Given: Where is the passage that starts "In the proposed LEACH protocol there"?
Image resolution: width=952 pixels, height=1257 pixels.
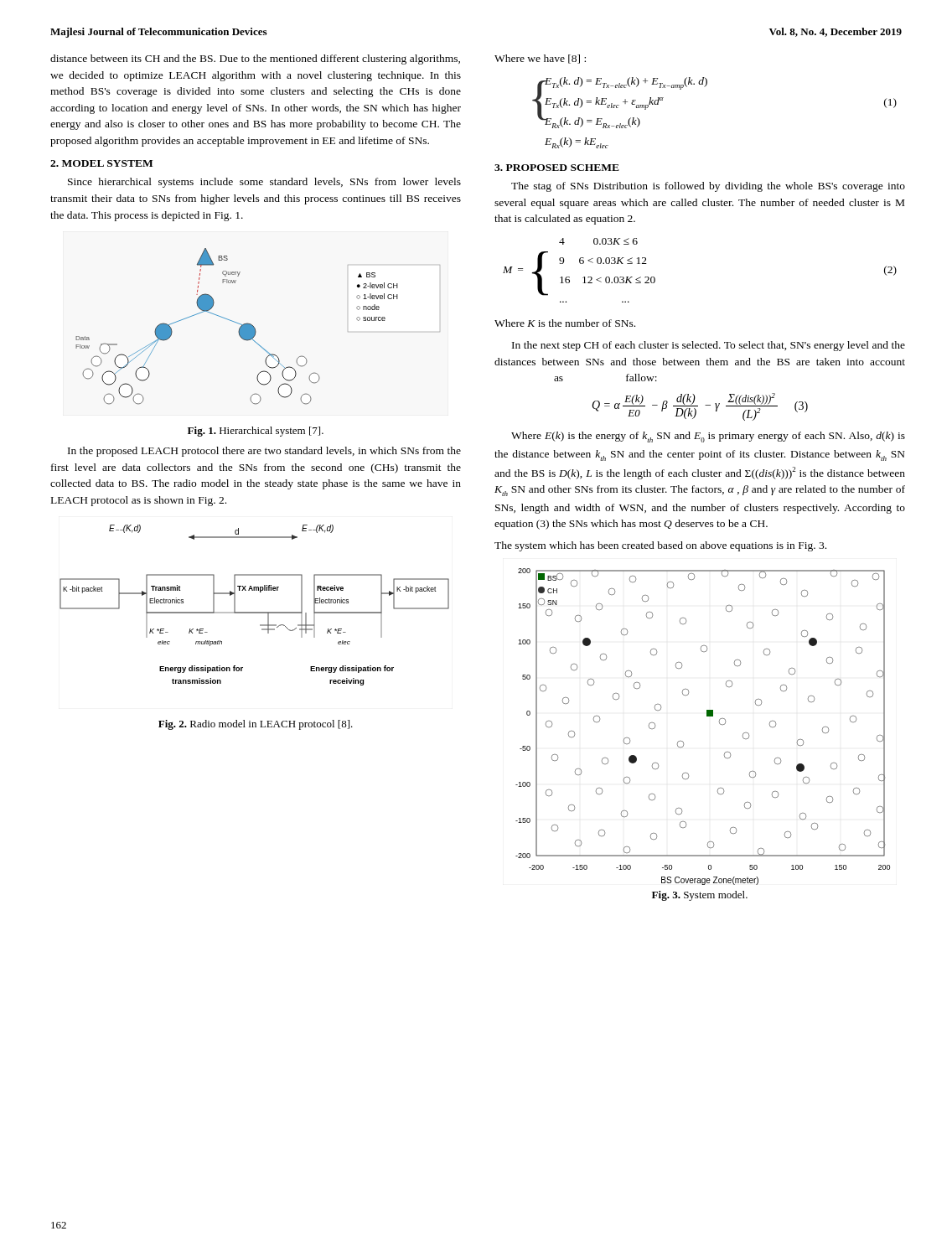Looking at the screenshot, I should pos(256,475).
